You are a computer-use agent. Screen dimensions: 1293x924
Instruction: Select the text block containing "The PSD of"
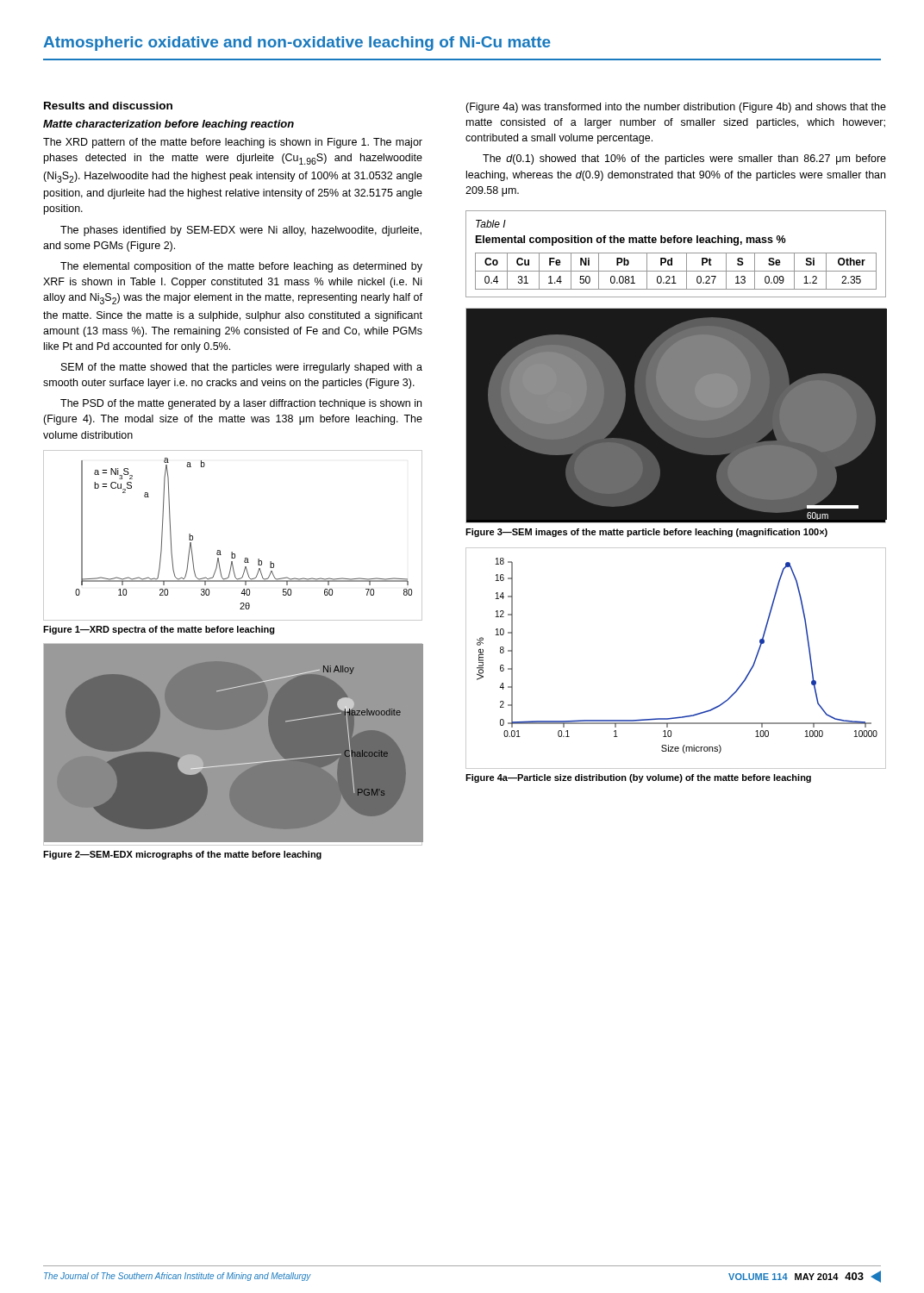[233, 419]
